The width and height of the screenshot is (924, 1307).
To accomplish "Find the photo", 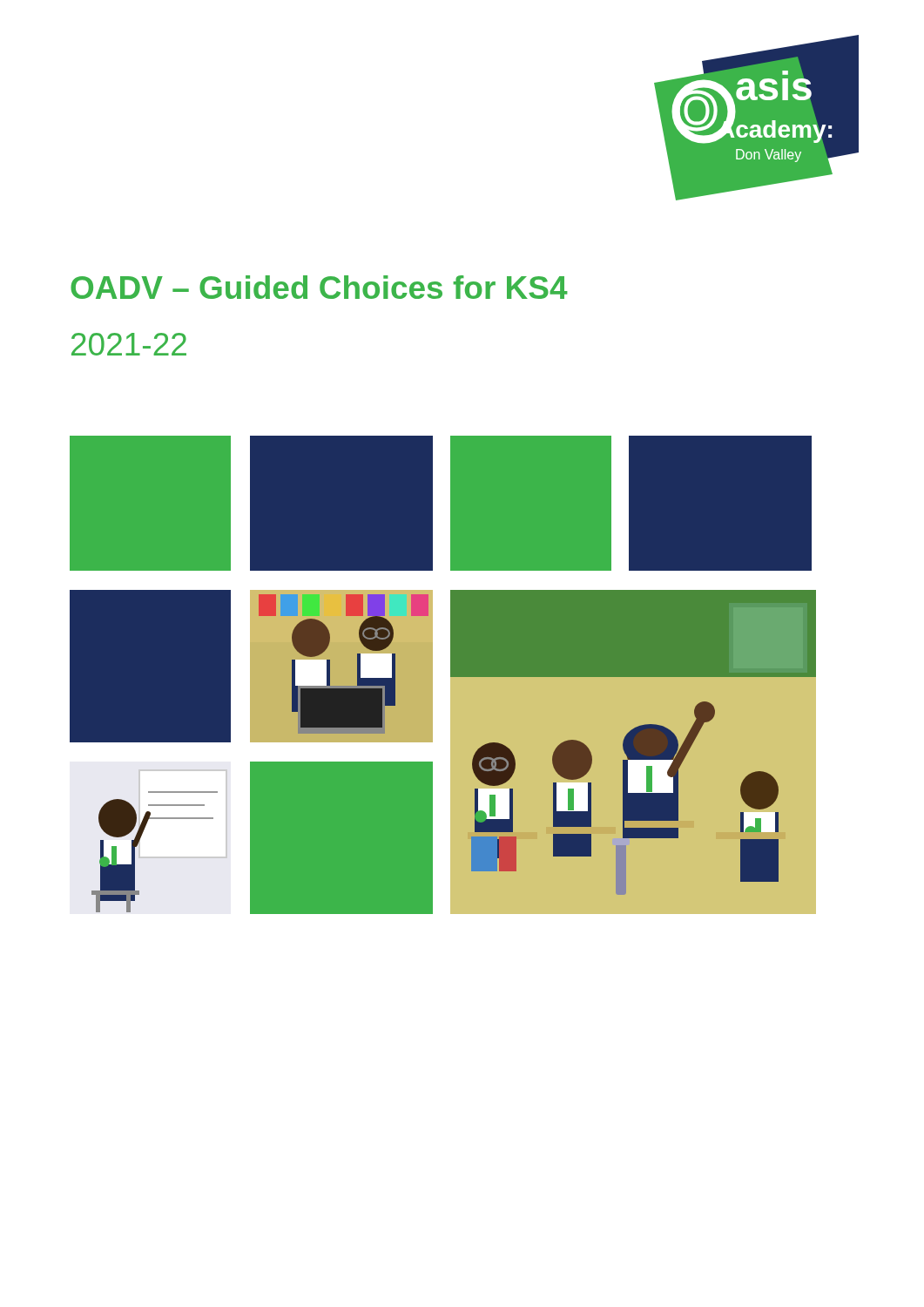I will click(x=462, y=758).
